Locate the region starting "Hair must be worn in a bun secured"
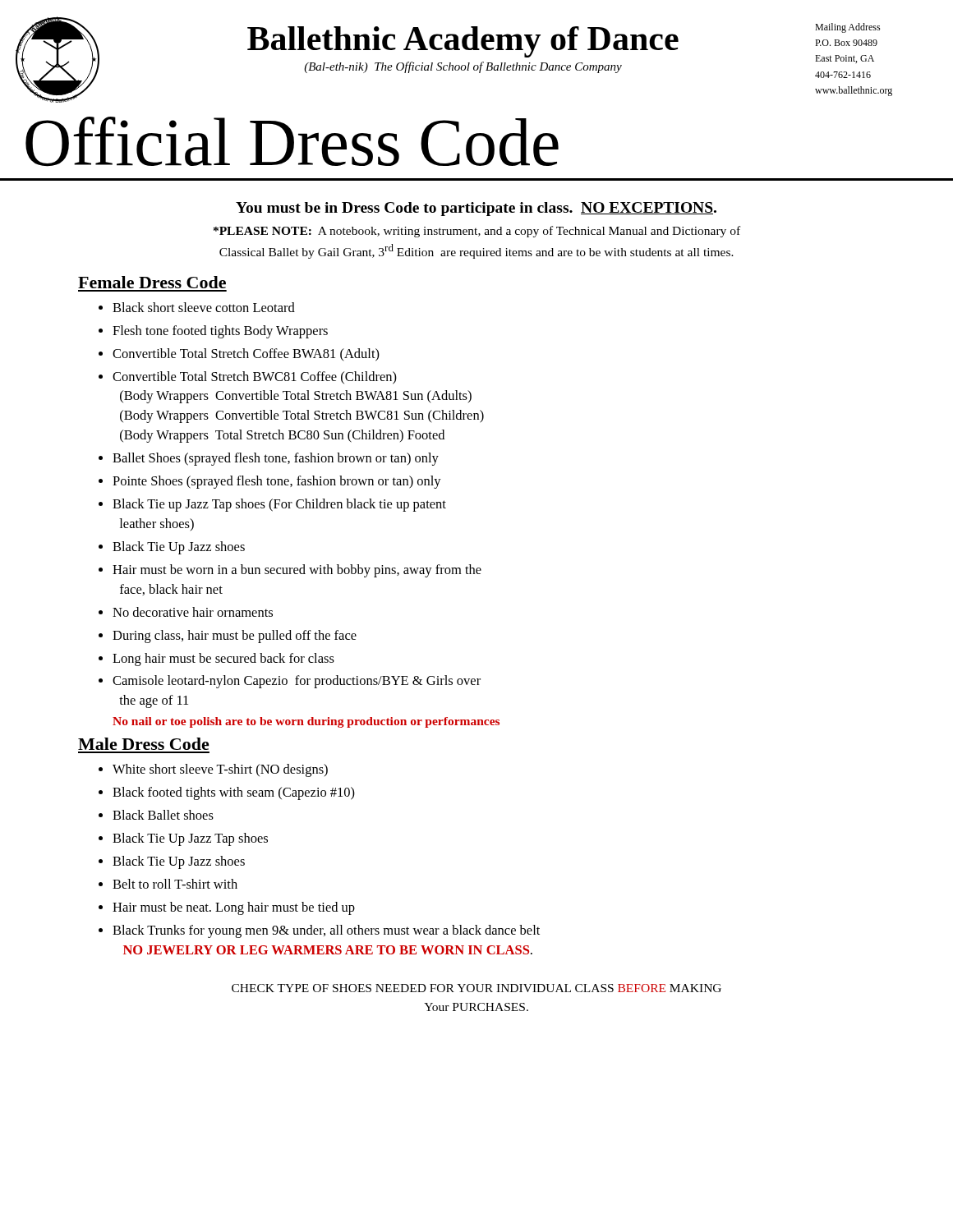 [x=297, y=579]
